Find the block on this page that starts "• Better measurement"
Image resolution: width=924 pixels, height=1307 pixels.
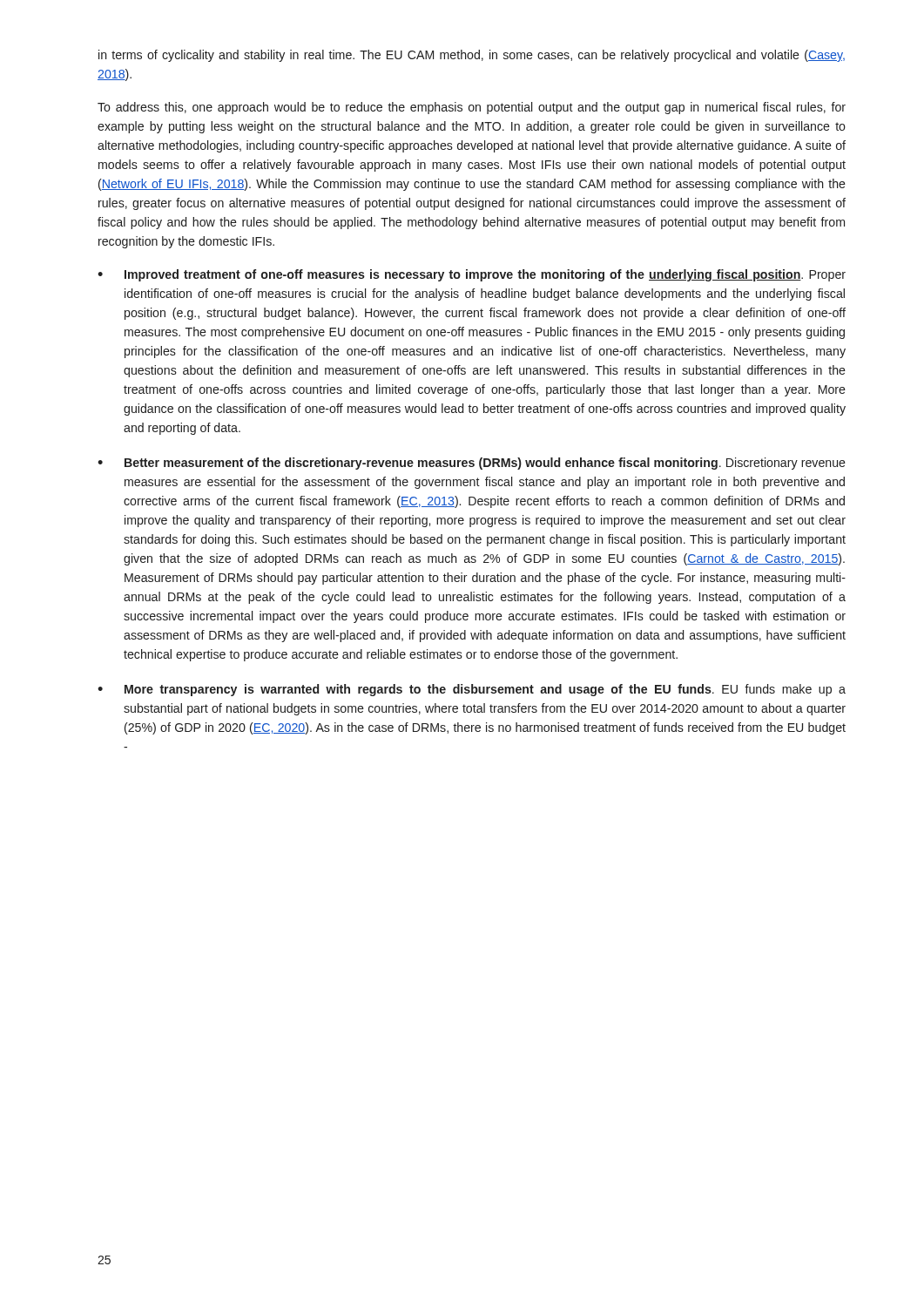pos(472,559)
